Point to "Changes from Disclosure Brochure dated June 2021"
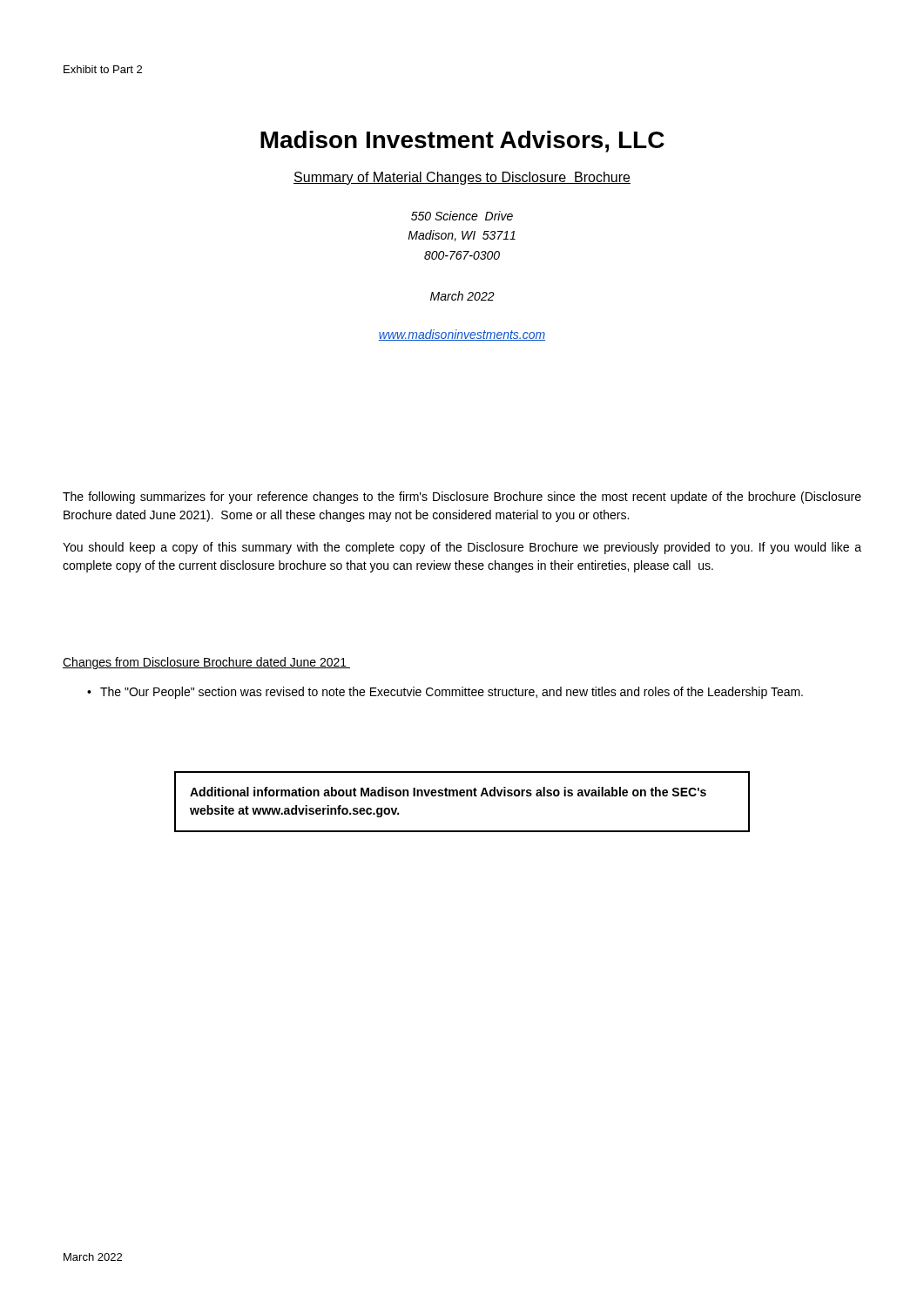 click(206, 662)
